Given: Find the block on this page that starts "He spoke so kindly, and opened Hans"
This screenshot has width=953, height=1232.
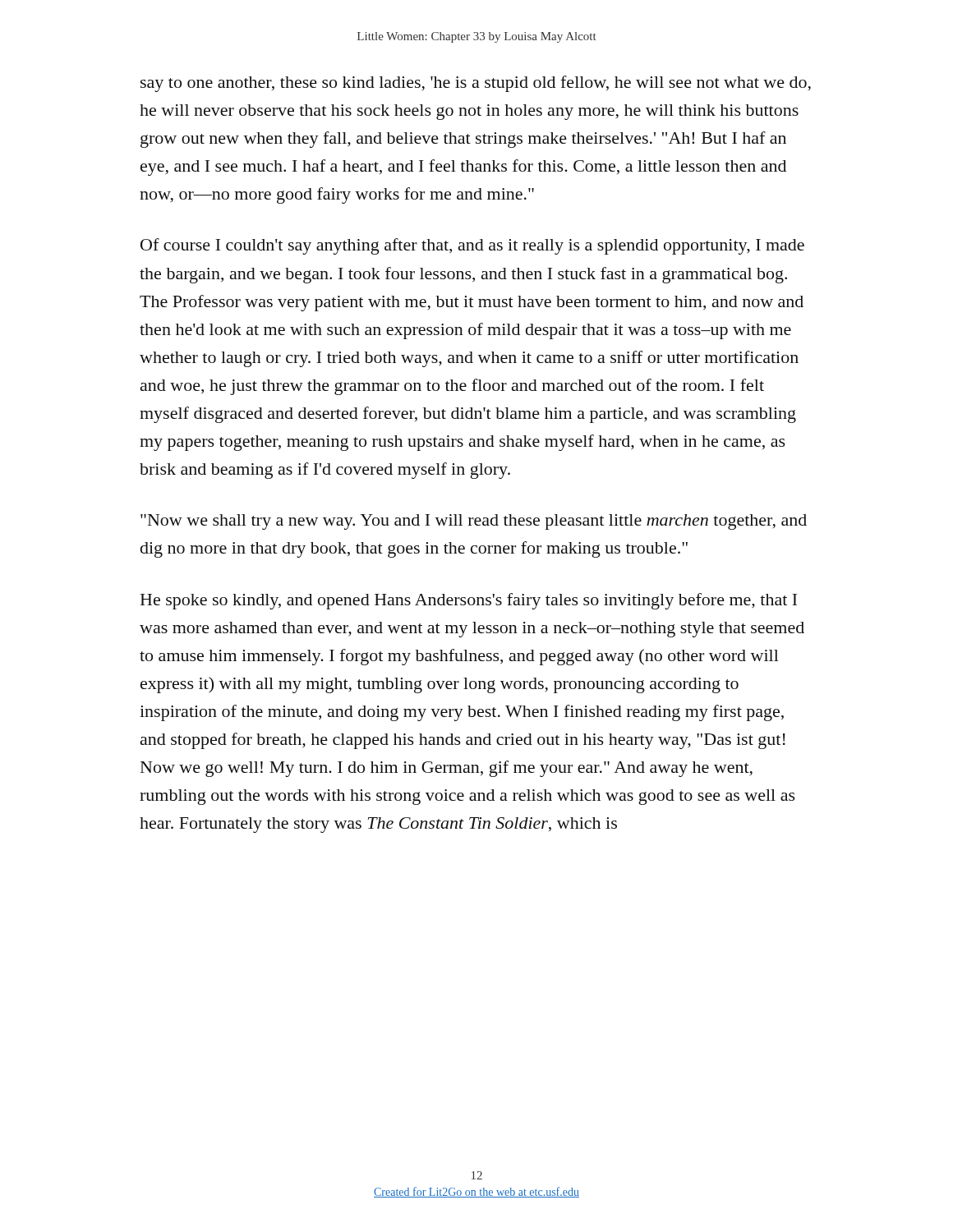Looking at the screenshot, I should pyautogui.click(x=472, y=711).
